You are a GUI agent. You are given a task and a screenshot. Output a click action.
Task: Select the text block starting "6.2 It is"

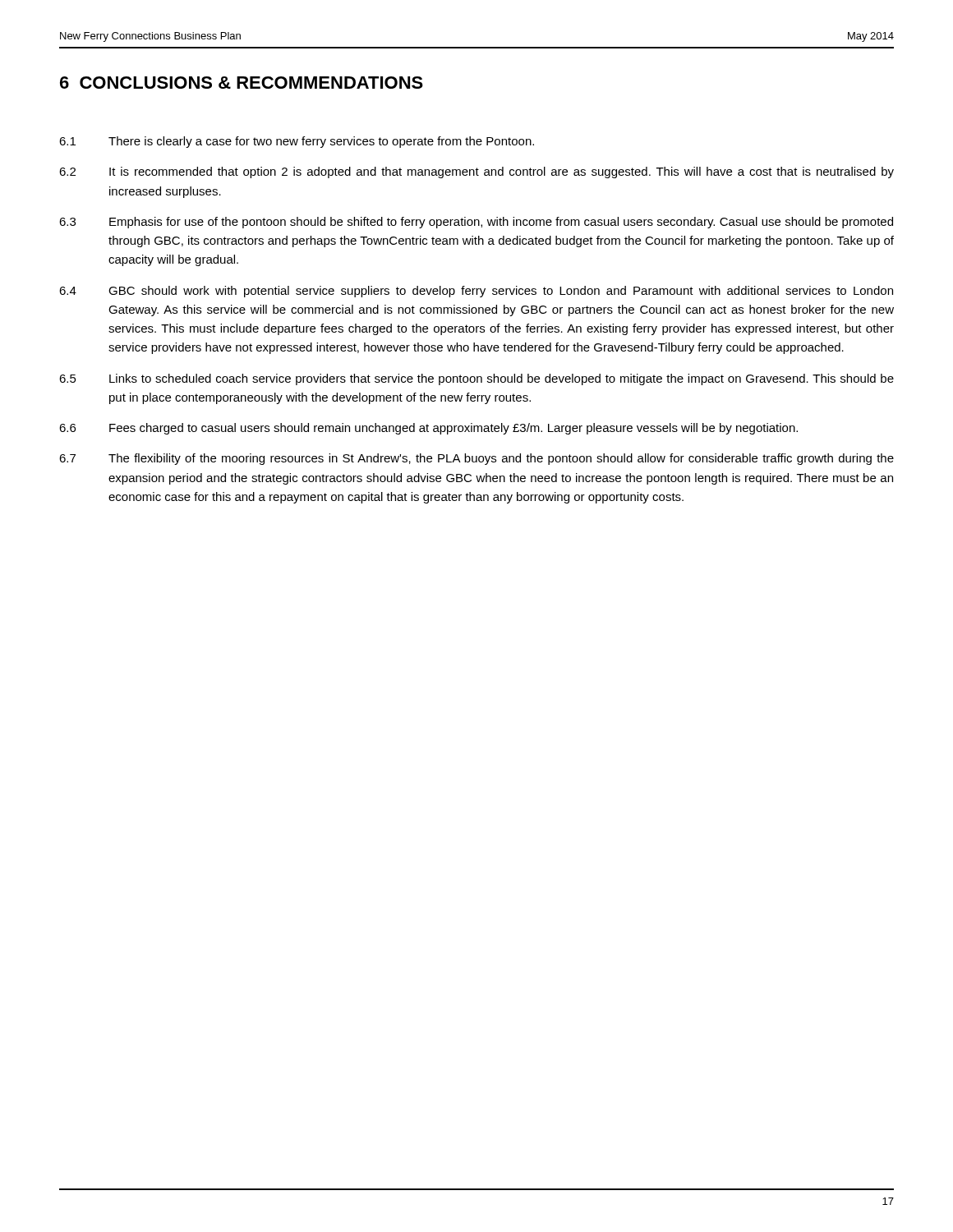[x=476, y=181]
